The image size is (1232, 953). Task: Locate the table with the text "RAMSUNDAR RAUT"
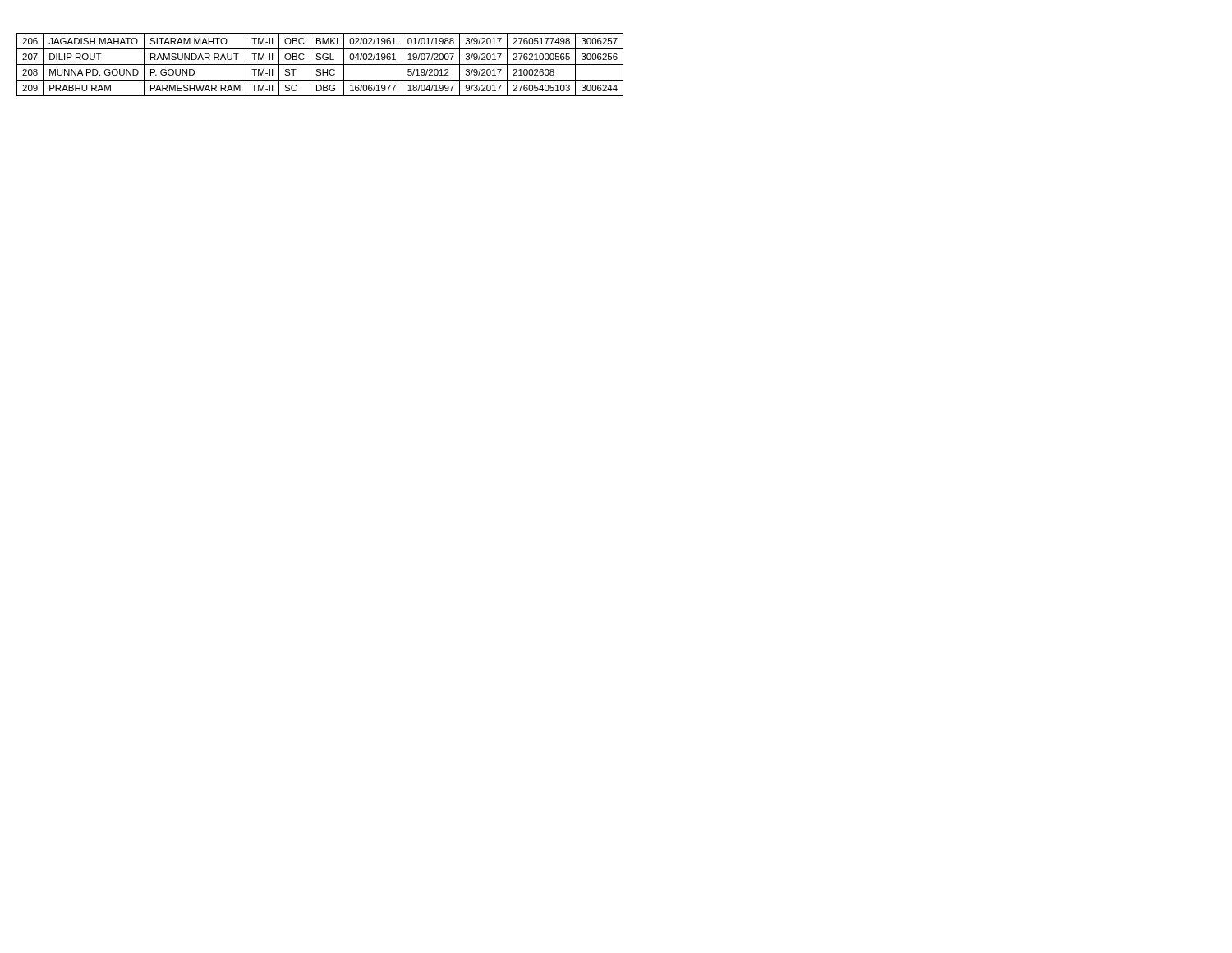pos(320,65)
